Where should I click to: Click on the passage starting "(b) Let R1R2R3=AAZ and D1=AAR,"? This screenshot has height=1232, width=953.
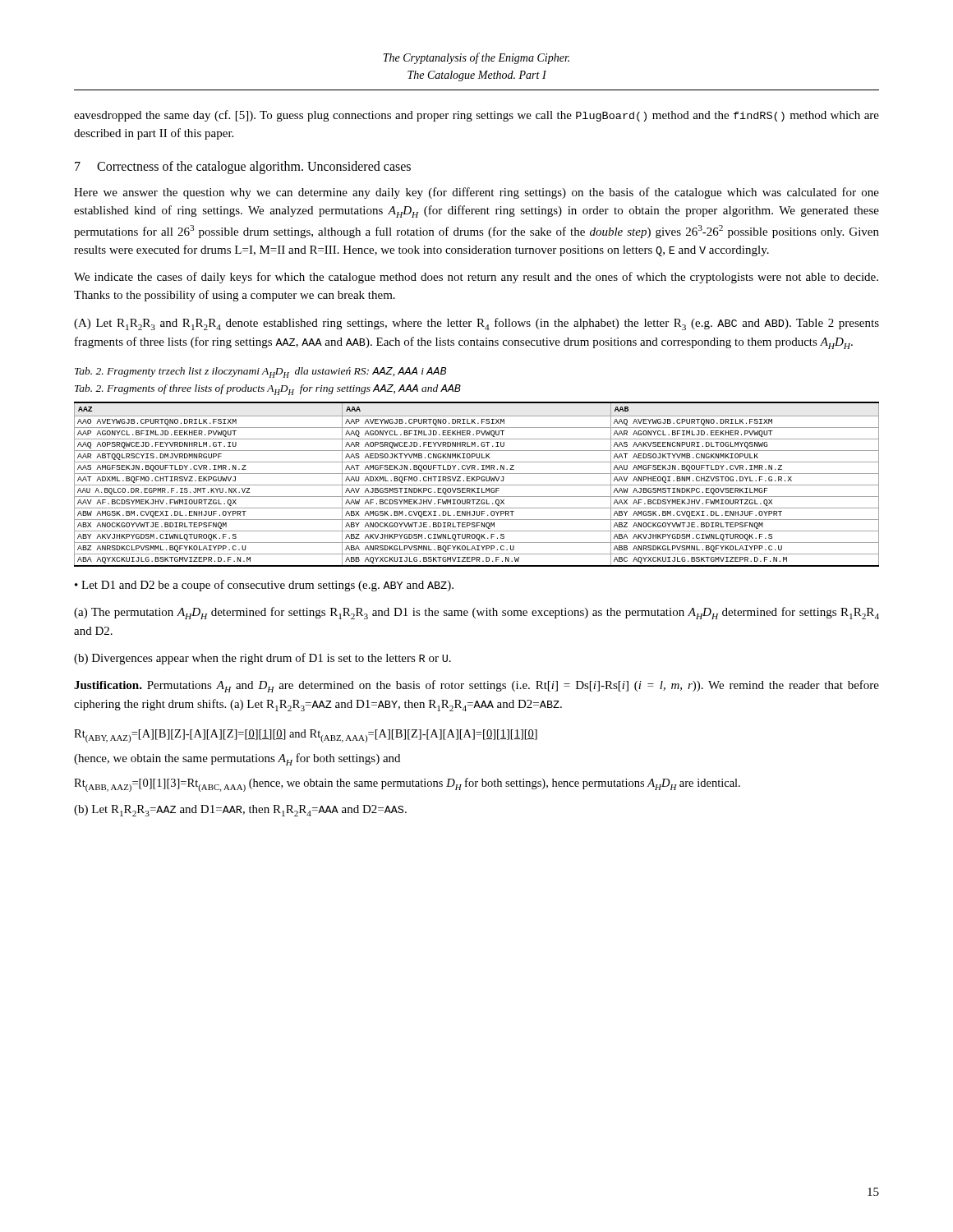(x=241, y=811)
